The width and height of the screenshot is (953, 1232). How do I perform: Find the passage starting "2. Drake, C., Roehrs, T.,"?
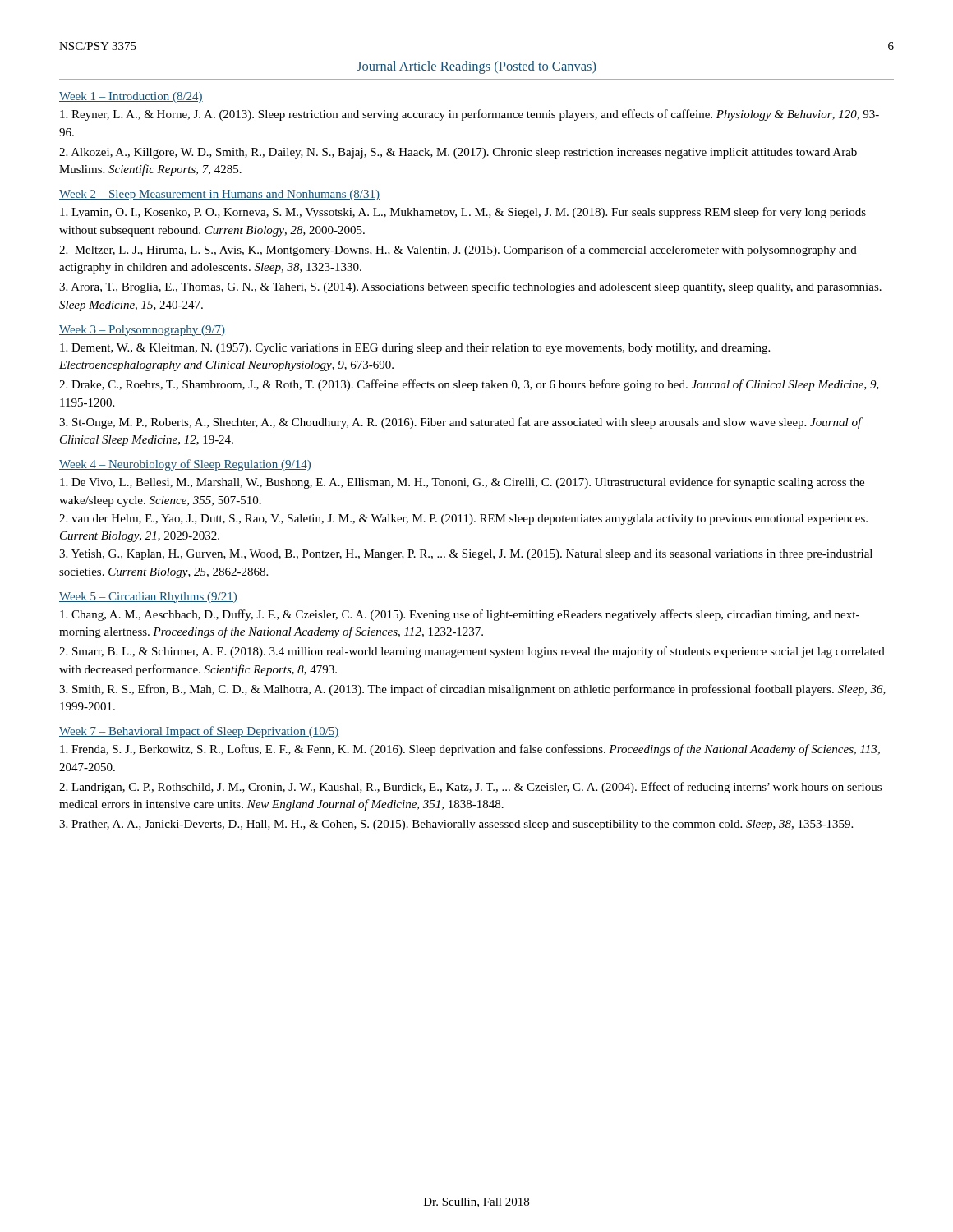pyautogui.click(x=469, y=393)
